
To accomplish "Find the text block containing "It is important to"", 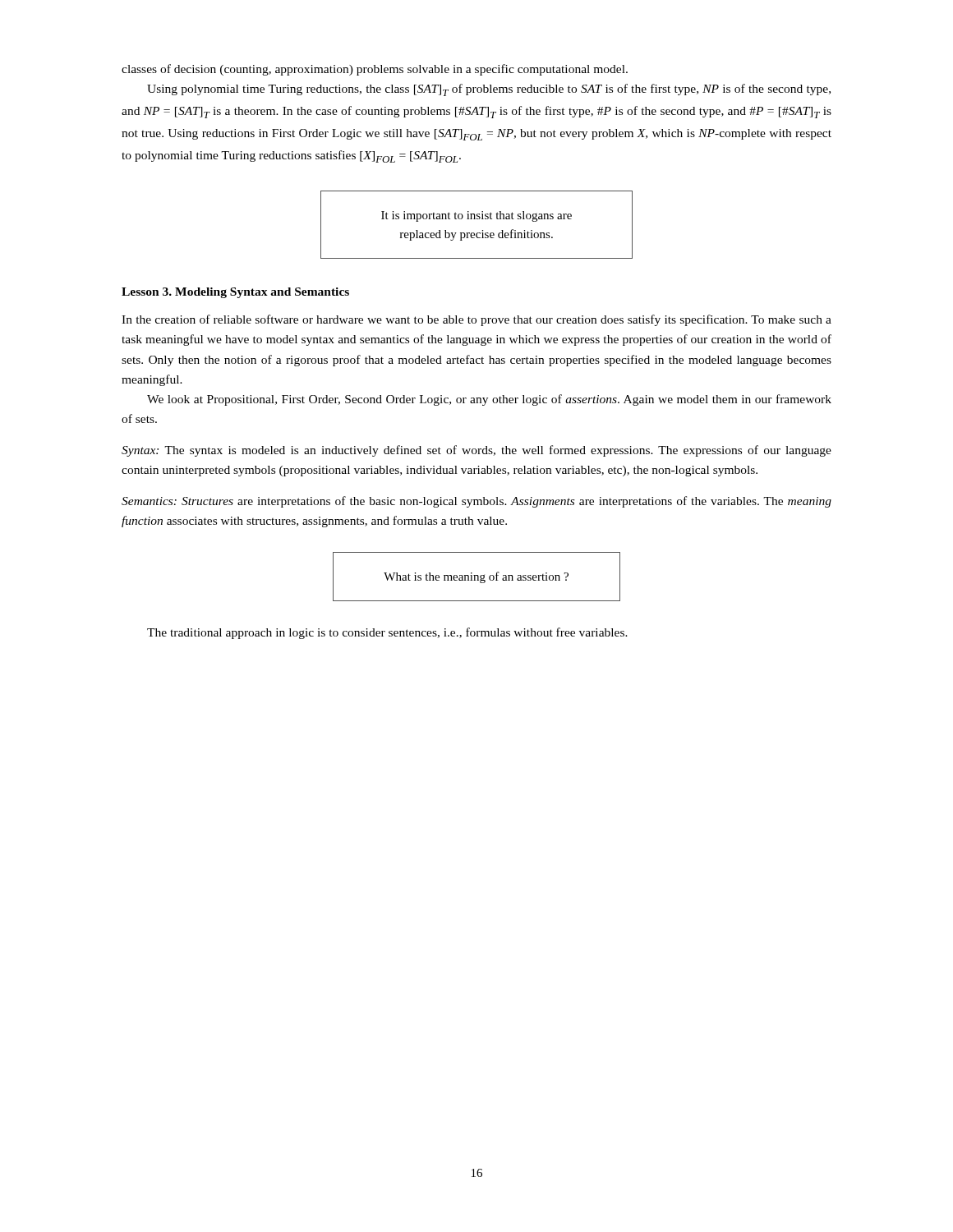I will tap(476, 225).
